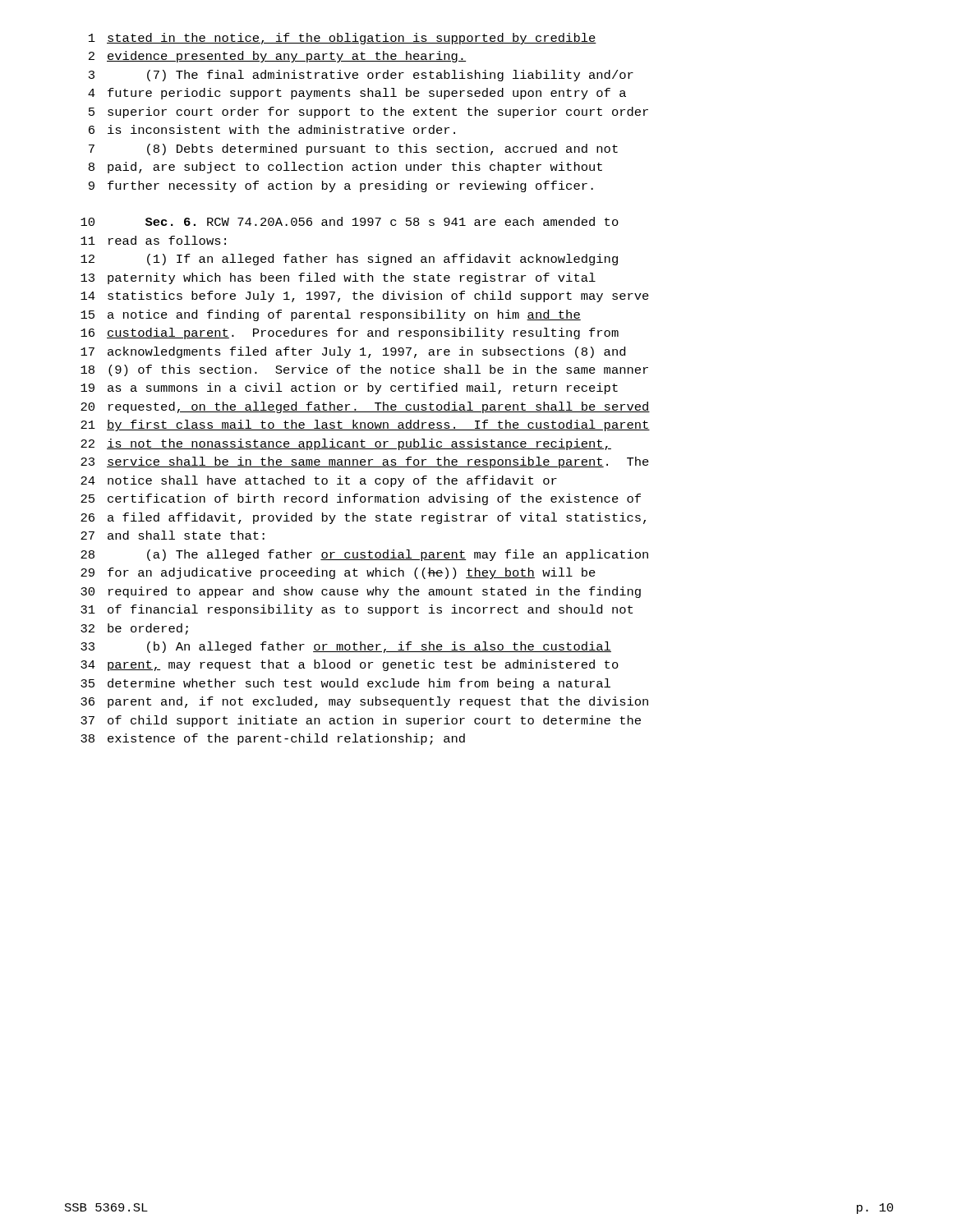This screenshot has height=1232, width=953.
Task: Click on the text block that reads "28 (a) The"
Action: pyautogui.click(x=479, y=592)
